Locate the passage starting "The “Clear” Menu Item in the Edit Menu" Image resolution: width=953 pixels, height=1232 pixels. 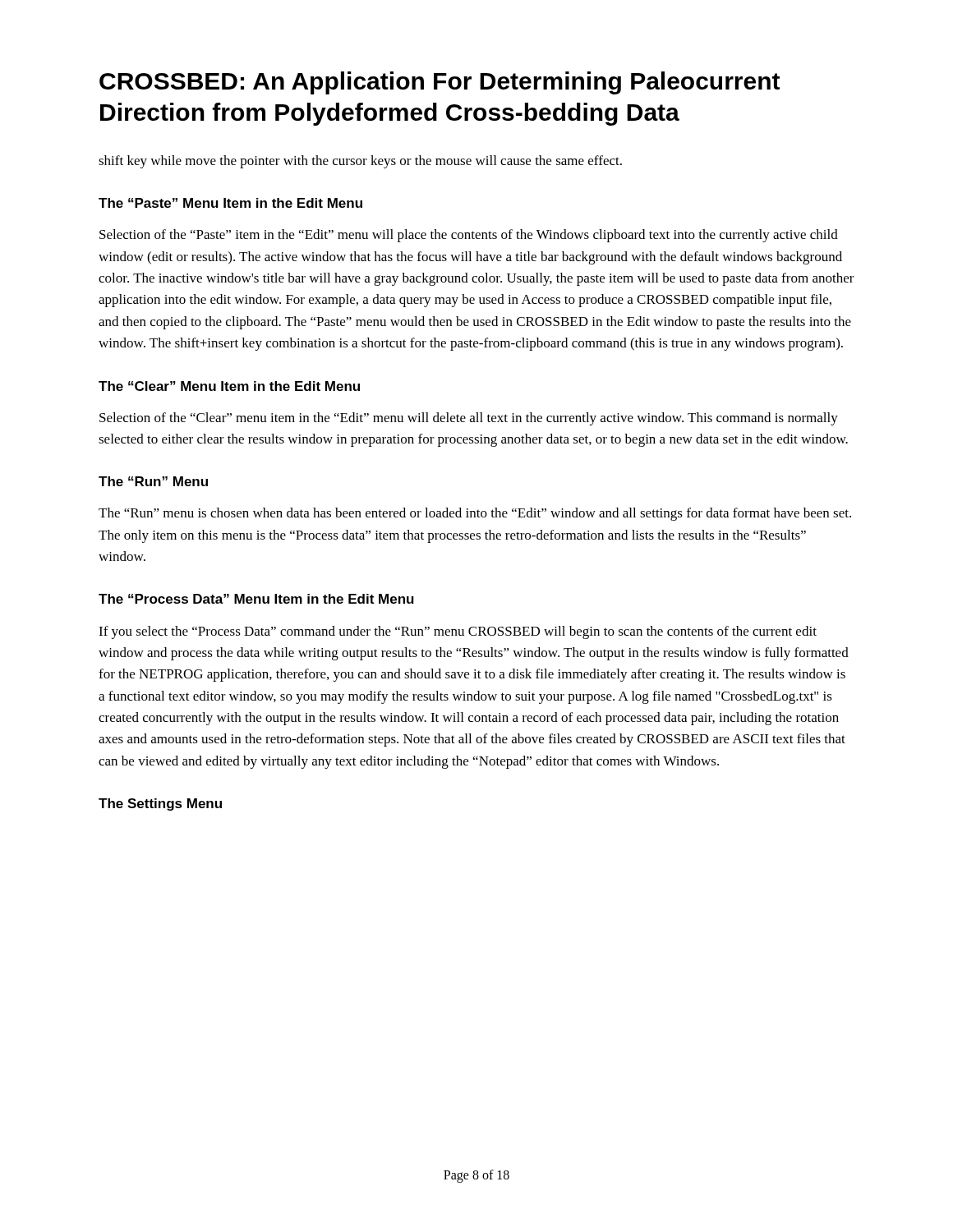[x=230, y=386]
